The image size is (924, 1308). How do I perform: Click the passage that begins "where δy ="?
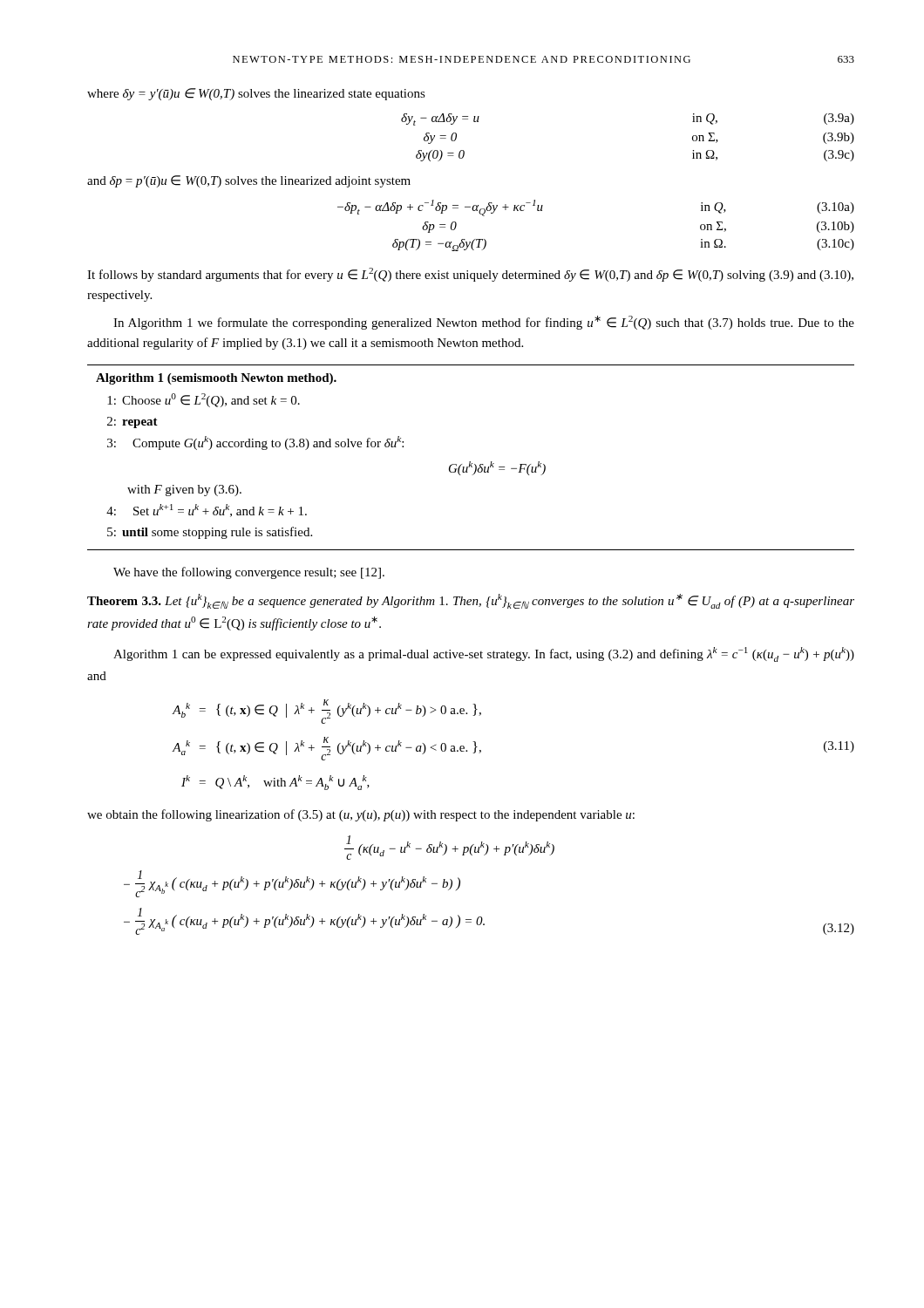coord(256,93)
